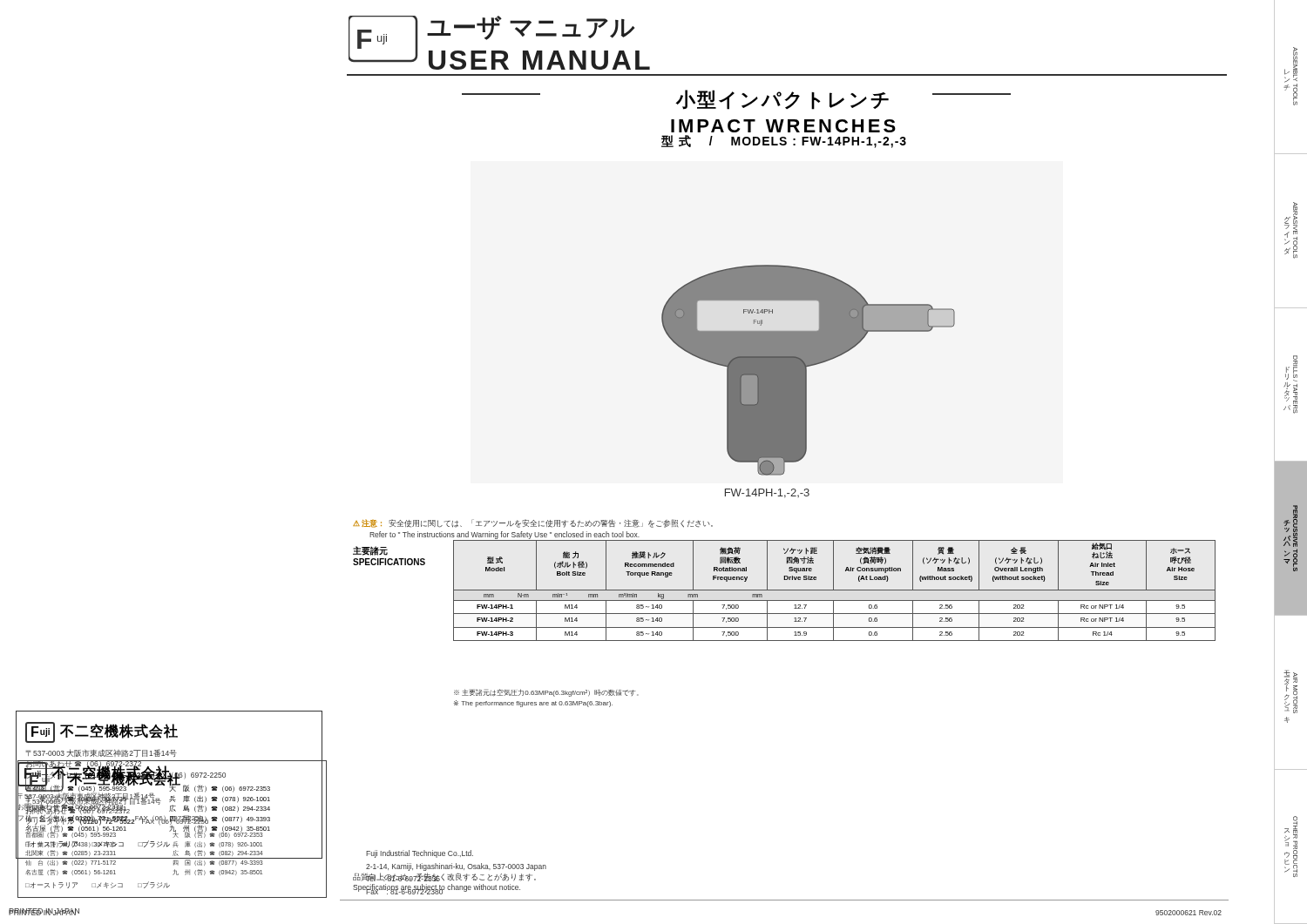This screenshot has width=1307, height=924.
Task: Locate the block starting "品質向上のため、予告なく改良することがあります。 Specifications are"
Action: tap(447, 882)
